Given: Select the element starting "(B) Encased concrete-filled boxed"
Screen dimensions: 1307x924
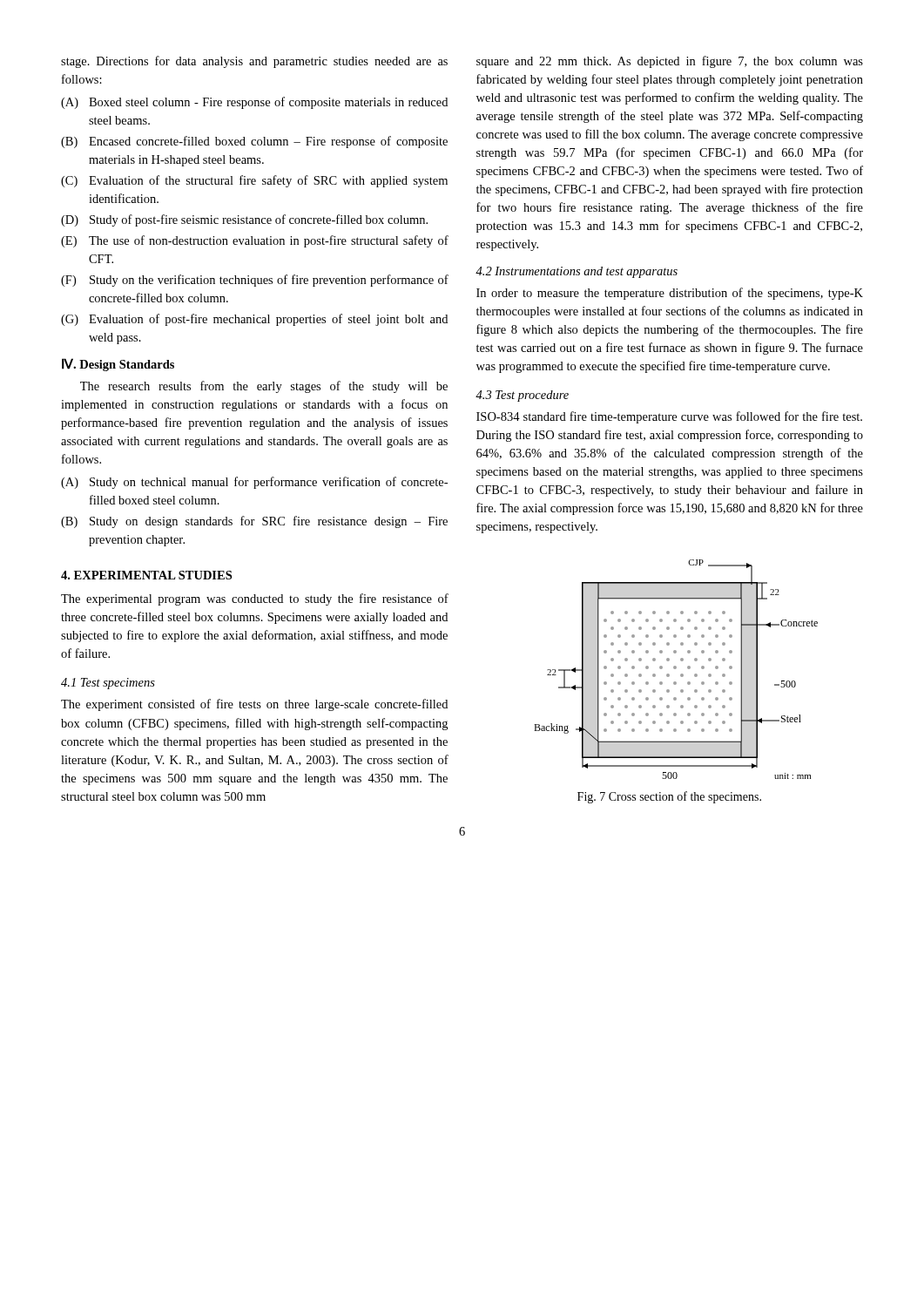Looking at the screenshot, I should tap(255, 151).
